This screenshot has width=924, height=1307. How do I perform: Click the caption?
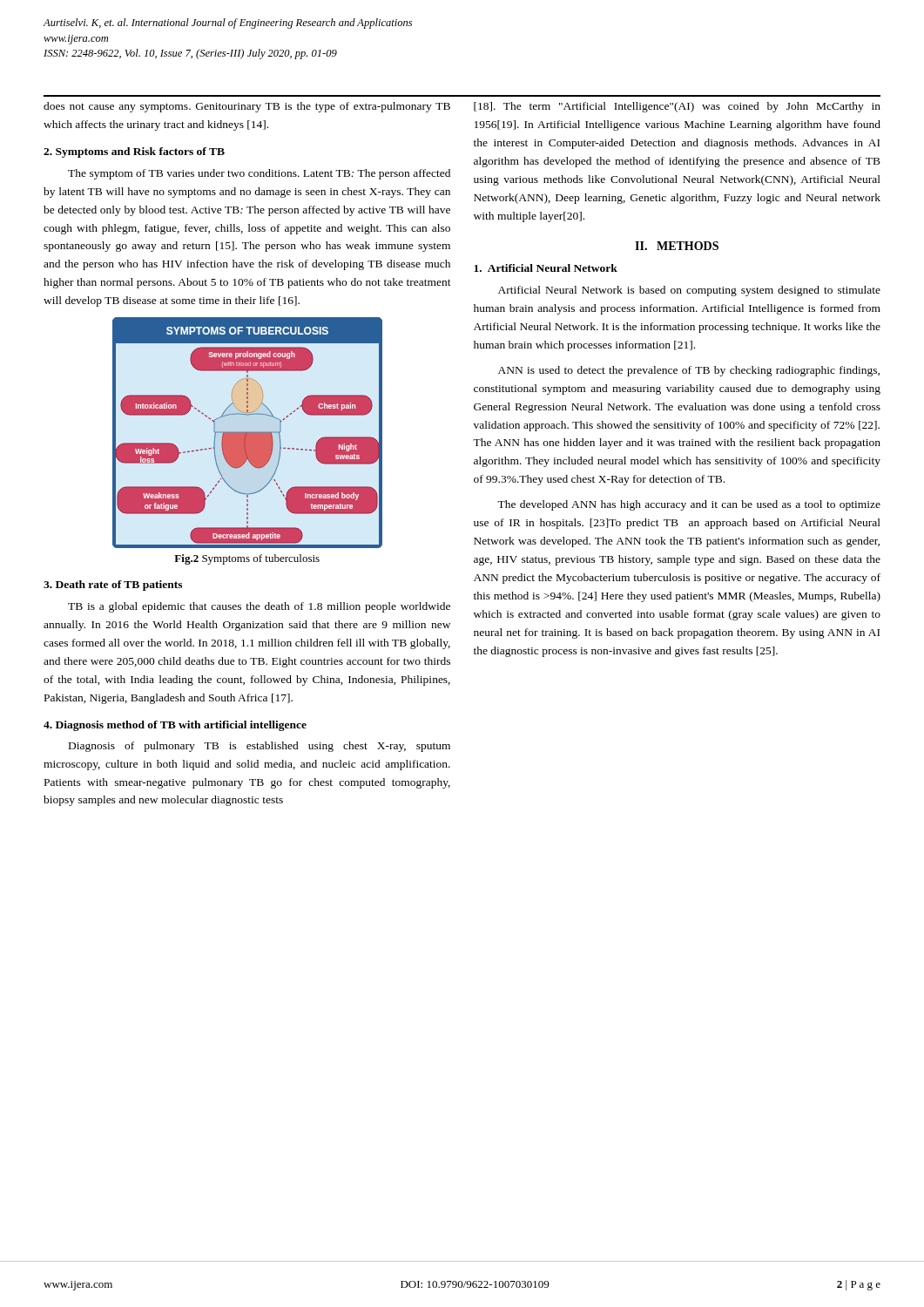(x=247, y=558)
